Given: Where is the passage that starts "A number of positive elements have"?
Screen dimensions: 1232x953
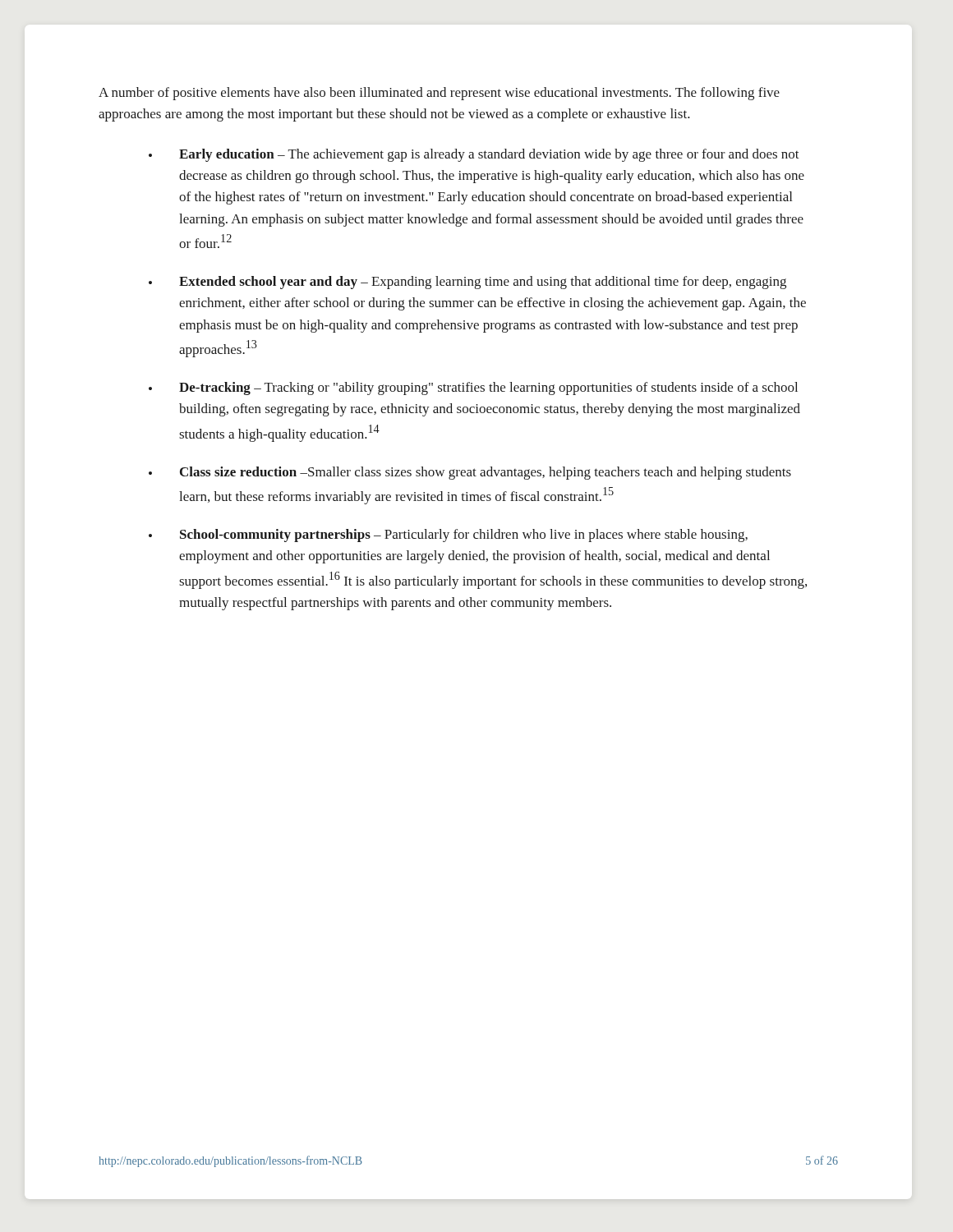Looking at the screenshot, I should click(x=439, y=103).
